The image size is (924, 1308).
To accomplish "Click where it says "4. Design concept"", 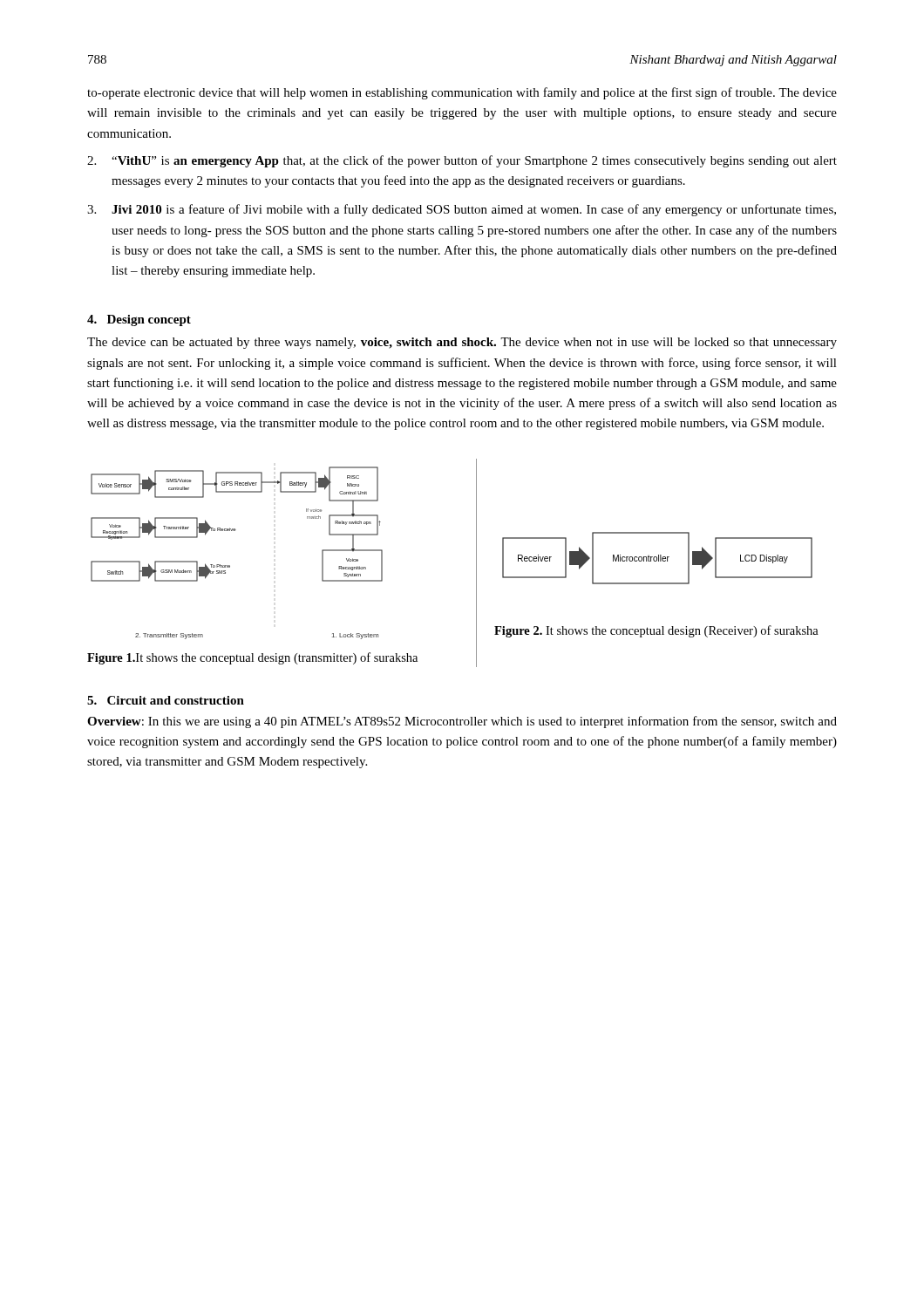I will click(x=139, y=319).
